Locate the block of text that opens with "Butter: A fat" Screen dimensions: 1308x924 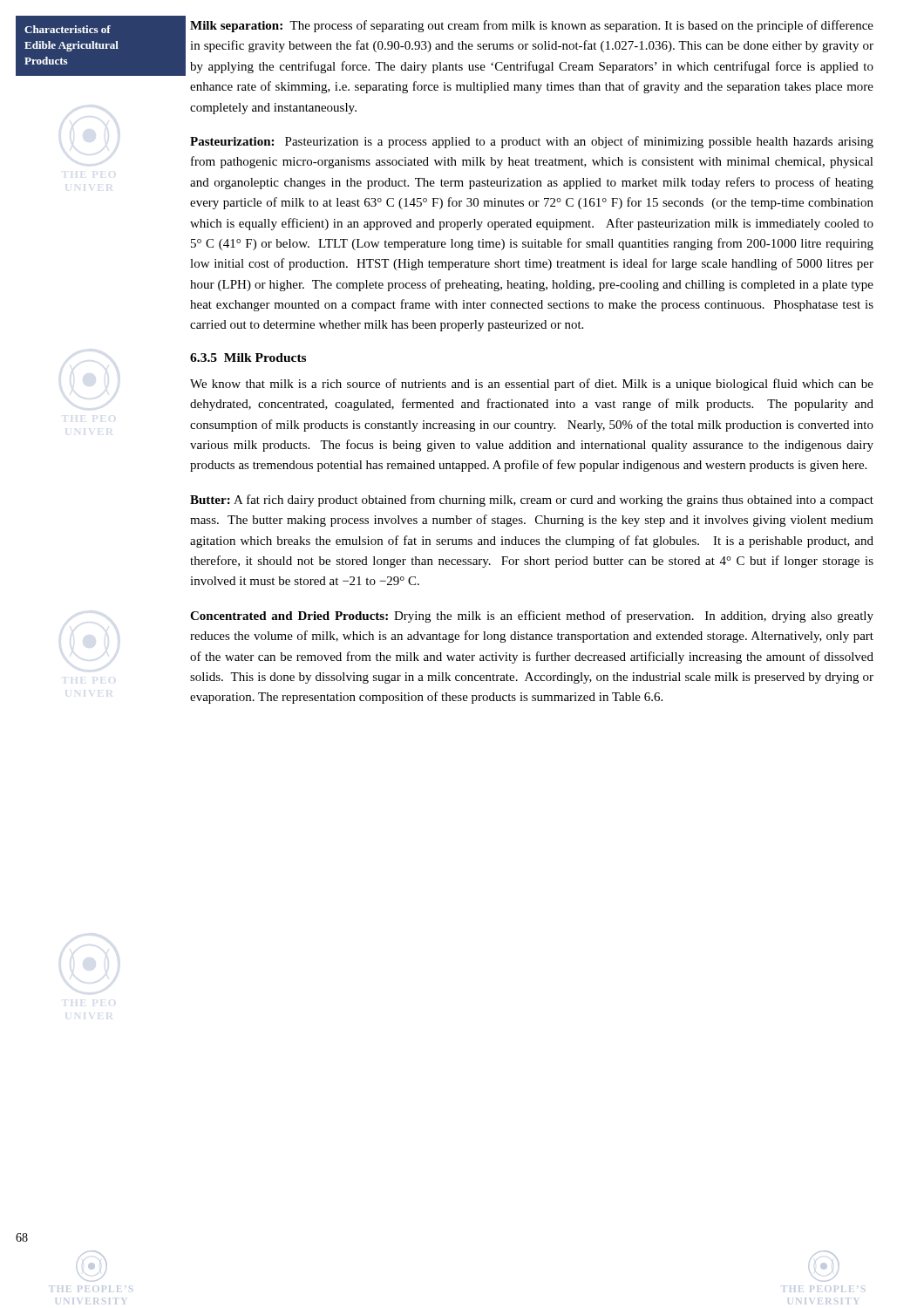[x=532, y=540]
